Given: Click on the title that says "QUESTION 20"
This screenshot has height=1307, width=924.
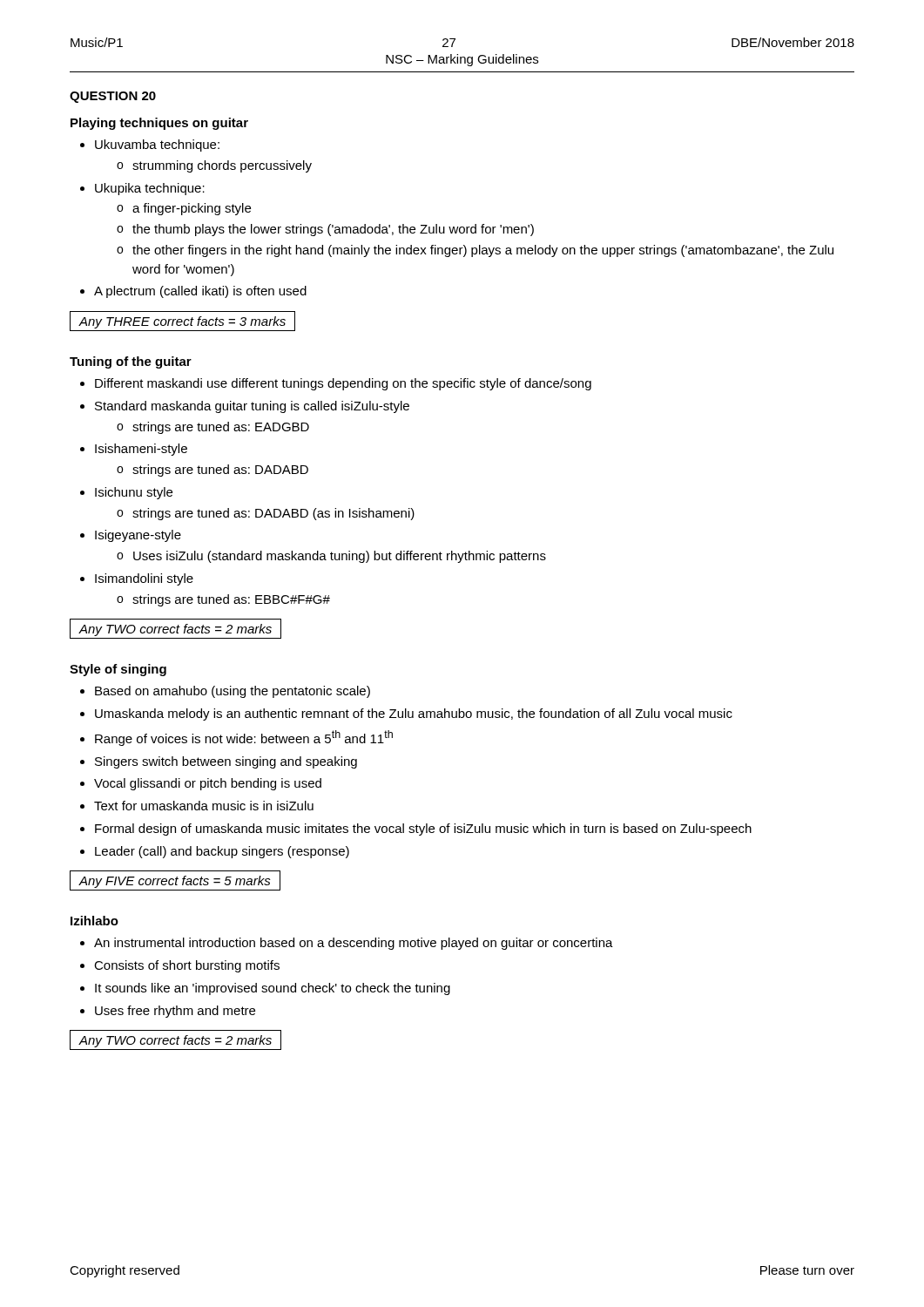Looking at the screenshot, I should (x=113, y=95).
